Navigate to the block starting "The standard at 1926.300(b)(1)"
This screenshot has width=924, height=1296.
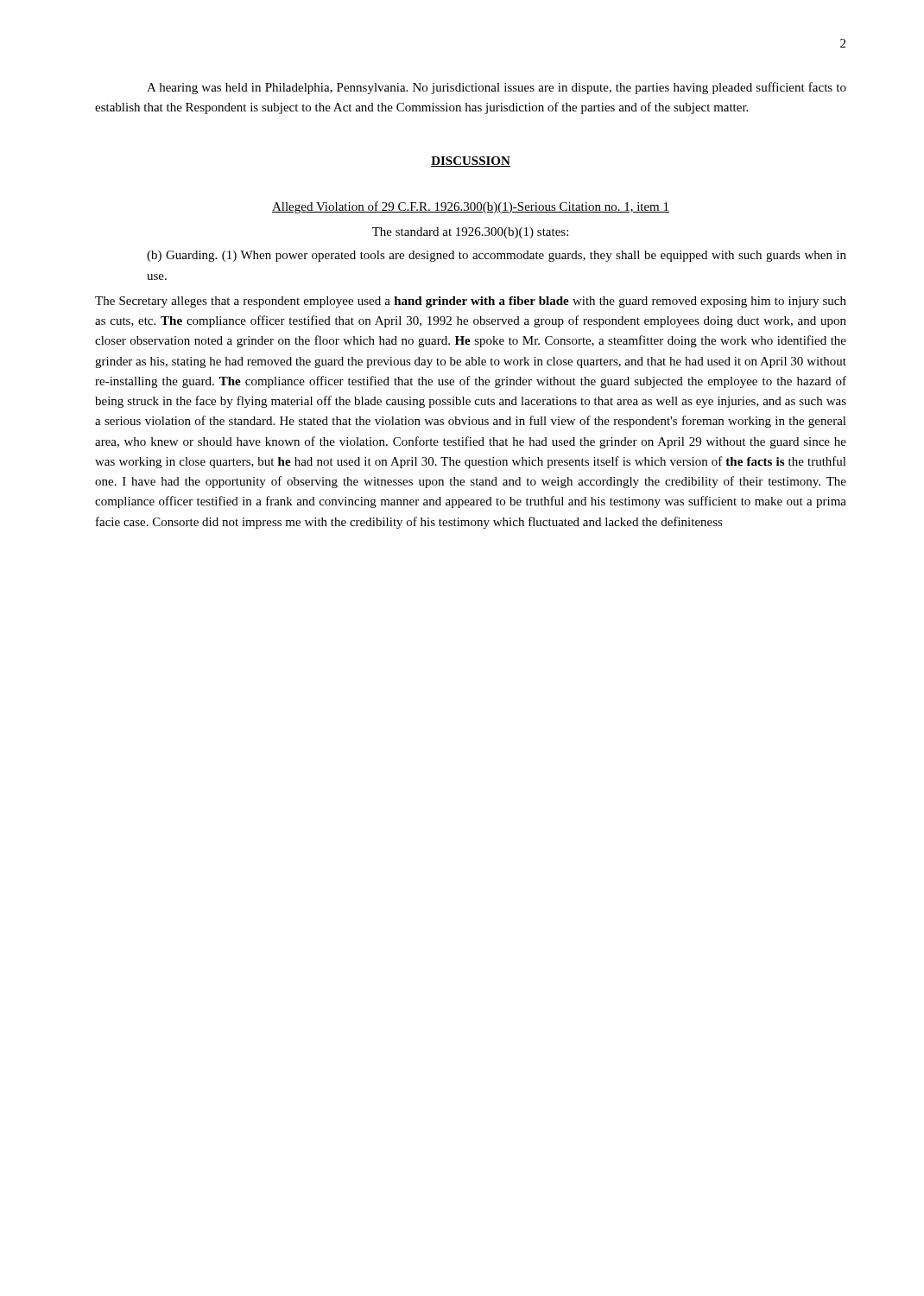tap(471, 232)
